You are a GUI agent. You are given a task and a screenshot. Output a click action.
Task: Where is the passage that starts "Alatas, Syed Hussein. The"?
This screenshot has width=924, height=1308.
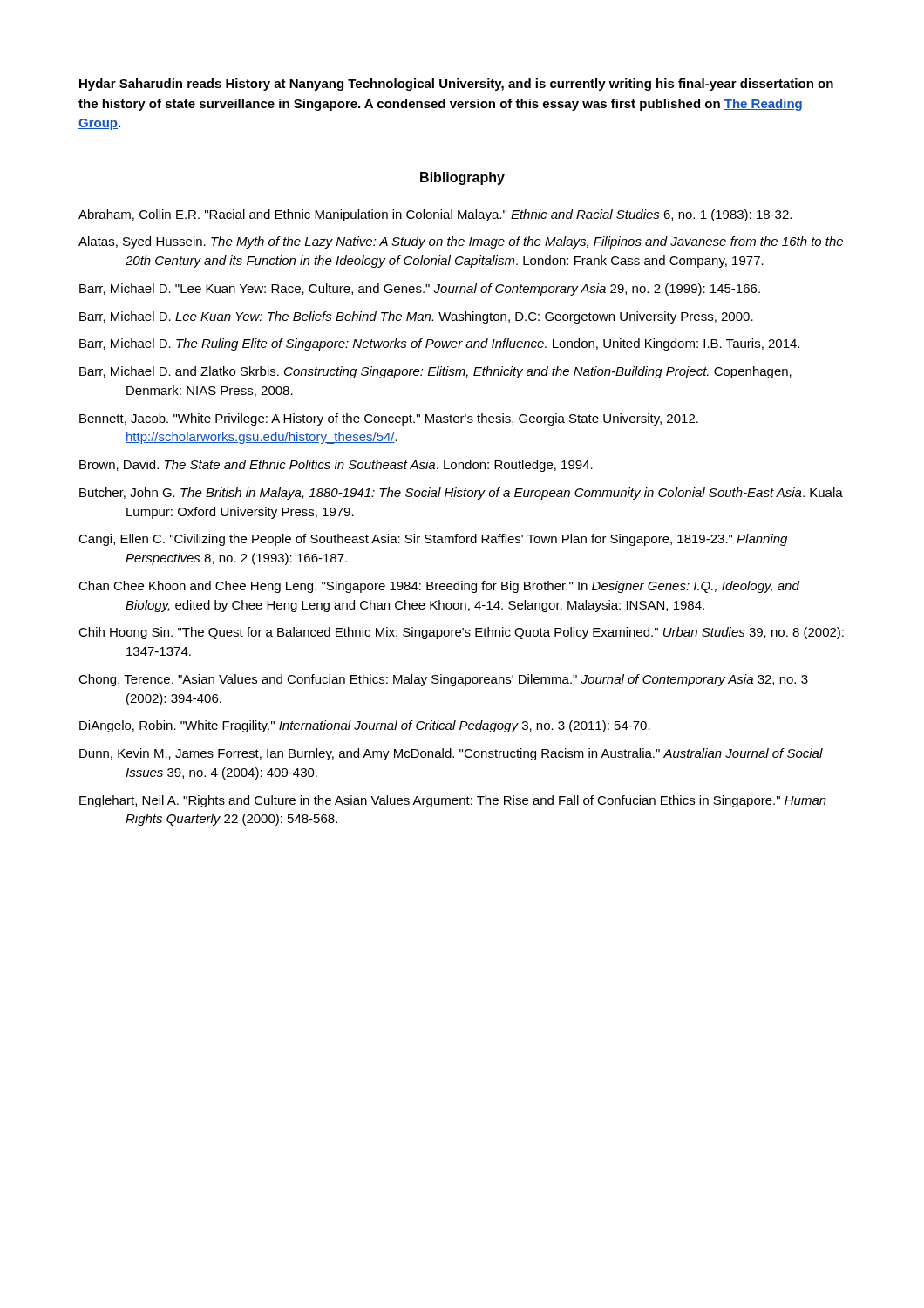[461, 251]
